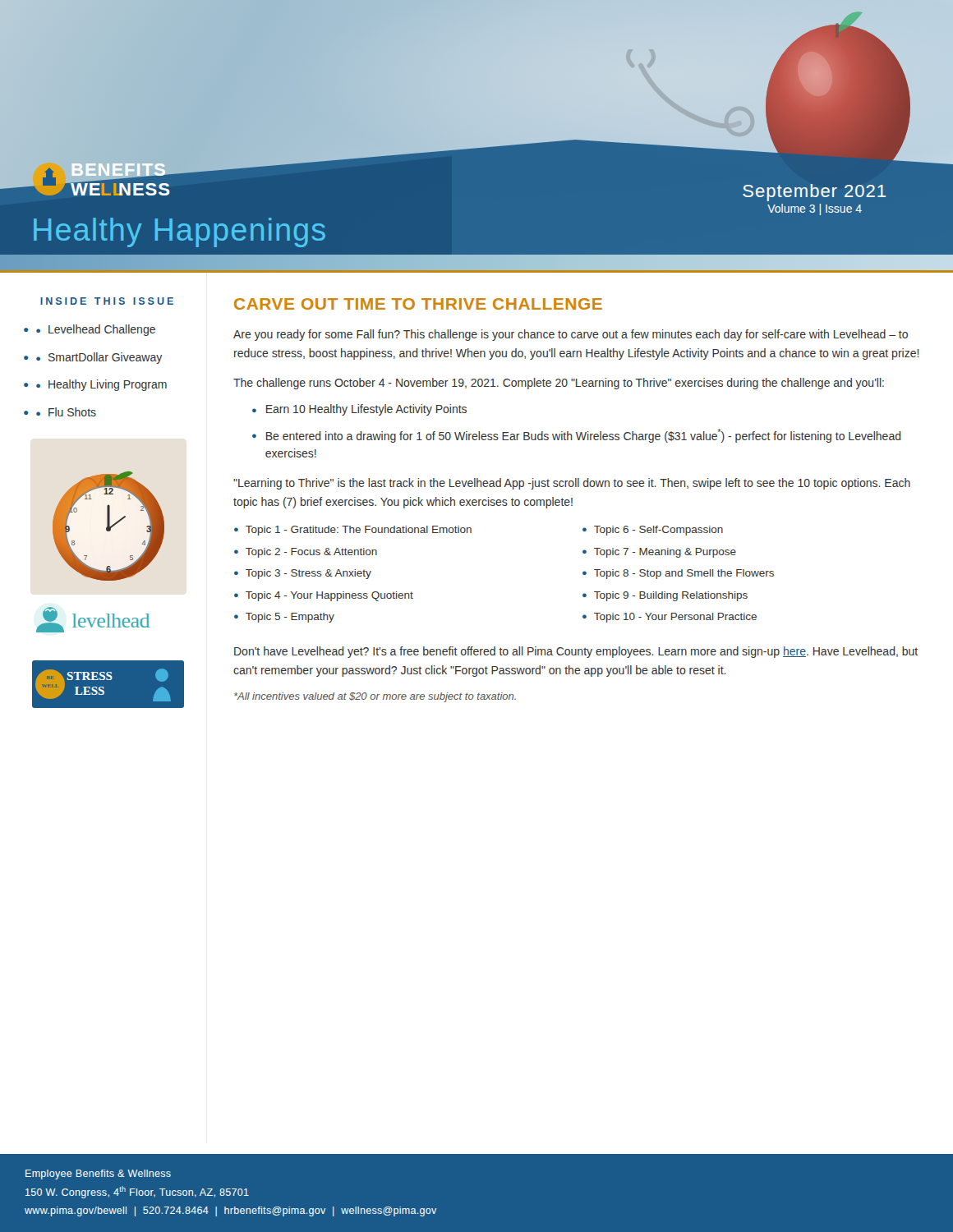Click on the list item containing "● Topic 9 - Building"
The image size is (953, 1232).
tap(665, 595)
